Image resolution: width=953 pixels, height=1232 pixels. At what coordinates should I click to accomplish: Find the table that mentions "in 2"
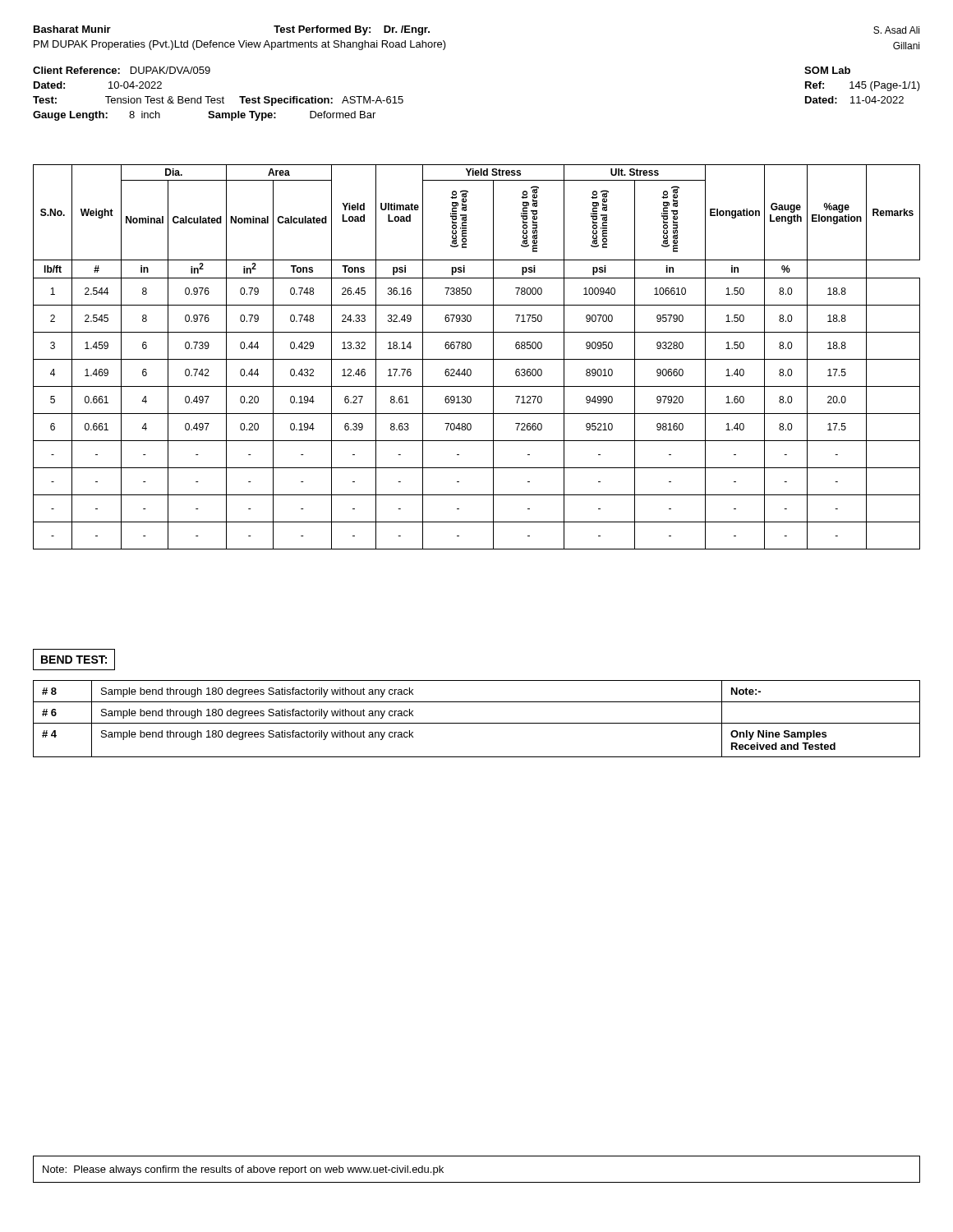coord(476,357)
